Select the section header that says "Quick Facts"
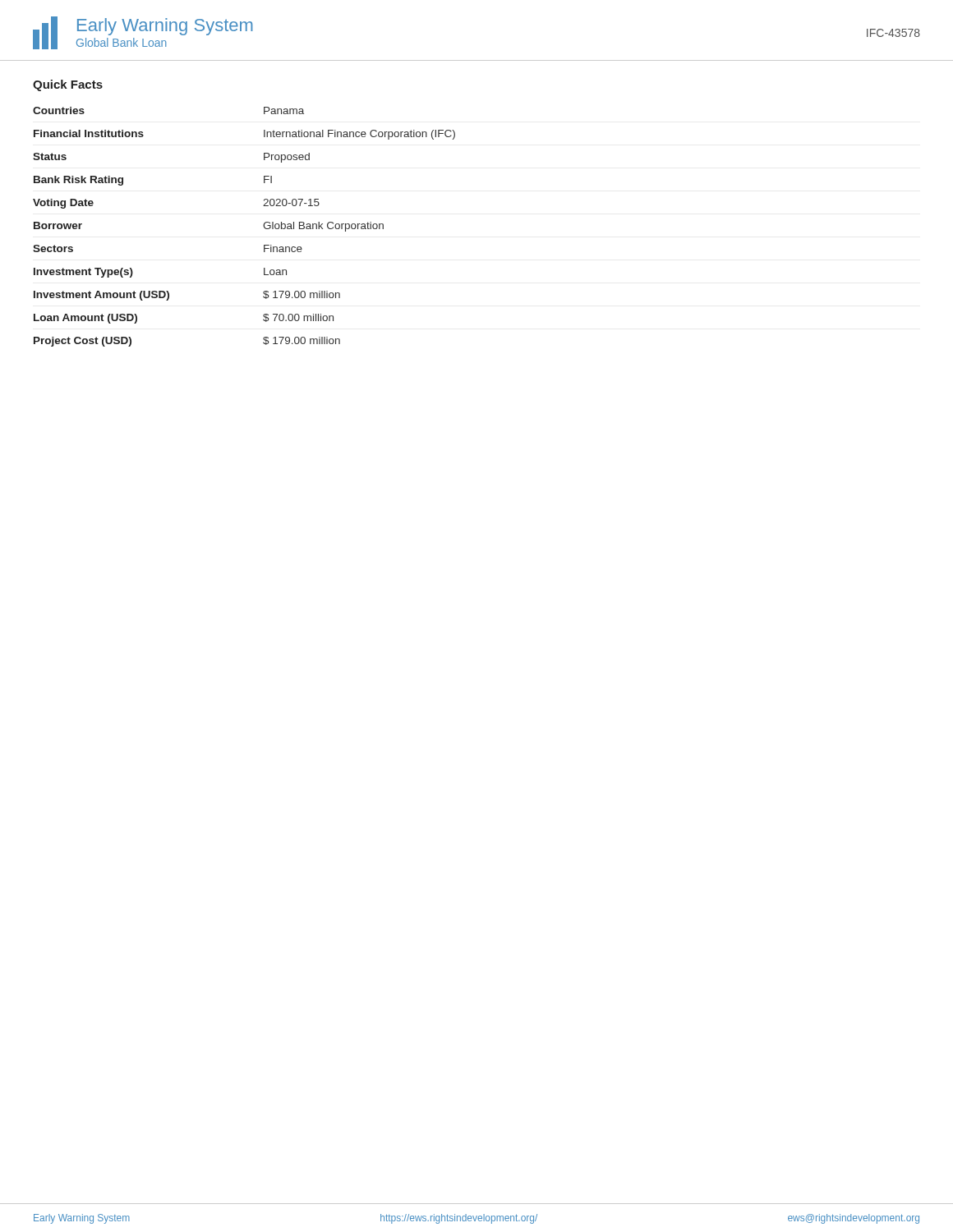953x1232 pixels. 68,84
